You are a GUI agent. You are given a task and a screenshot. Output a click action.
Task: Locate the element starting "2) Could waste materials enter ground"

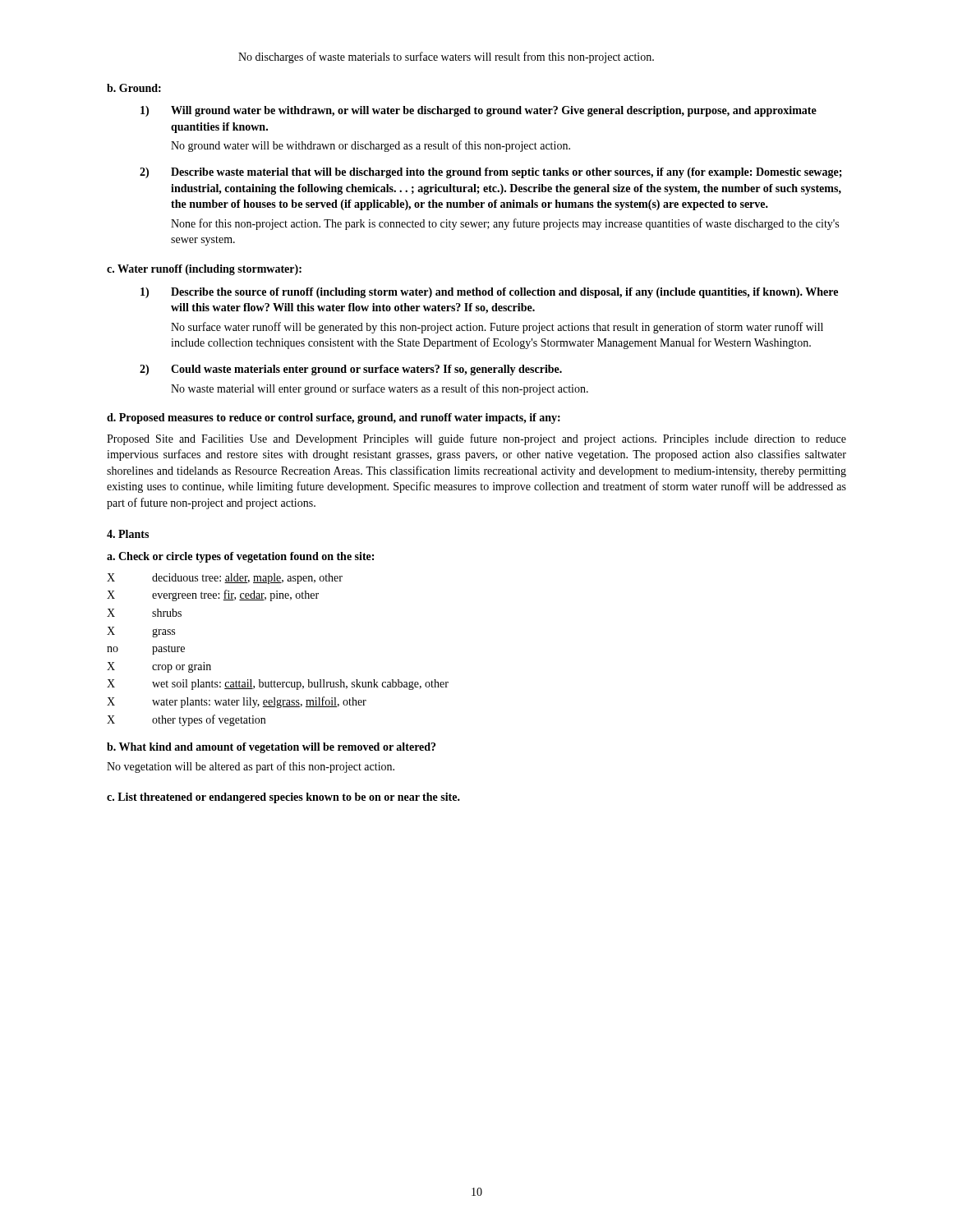tap(493, 379)
